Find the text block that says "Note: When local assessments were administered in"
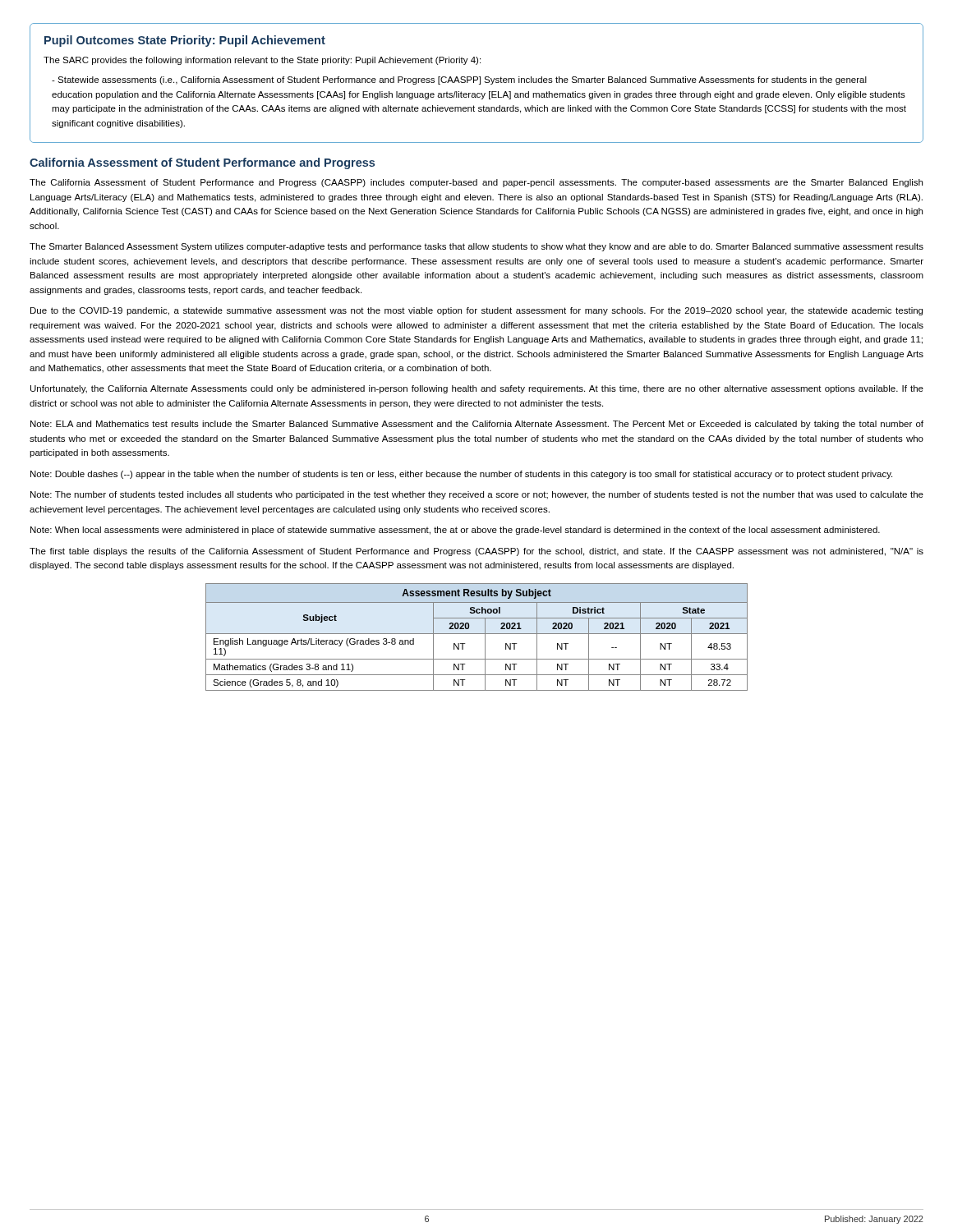The height and width of the screenshot is (1232, 953). coord(455,530)
